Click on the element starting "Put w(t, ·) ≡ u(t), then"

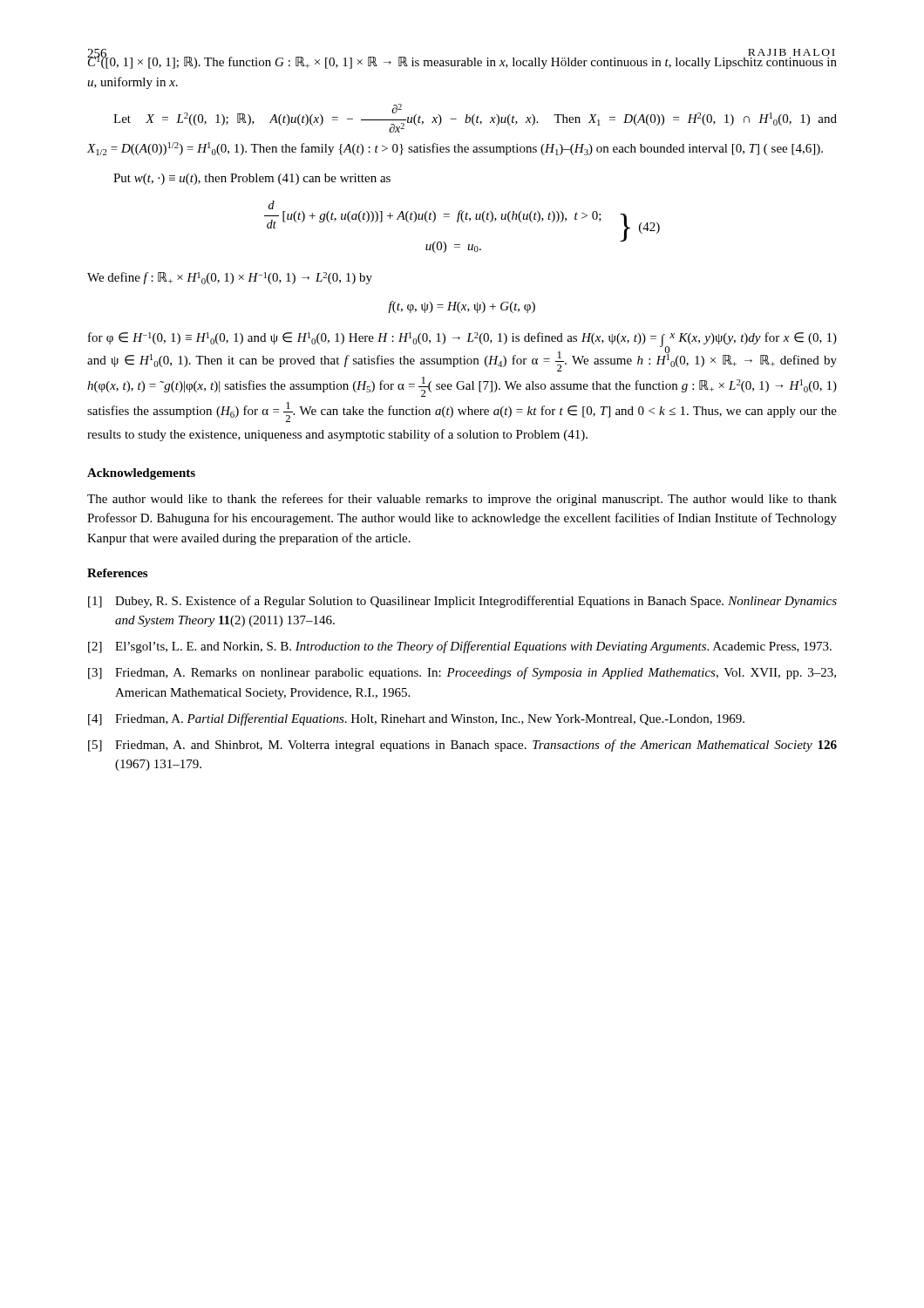[x=252, y=178]
